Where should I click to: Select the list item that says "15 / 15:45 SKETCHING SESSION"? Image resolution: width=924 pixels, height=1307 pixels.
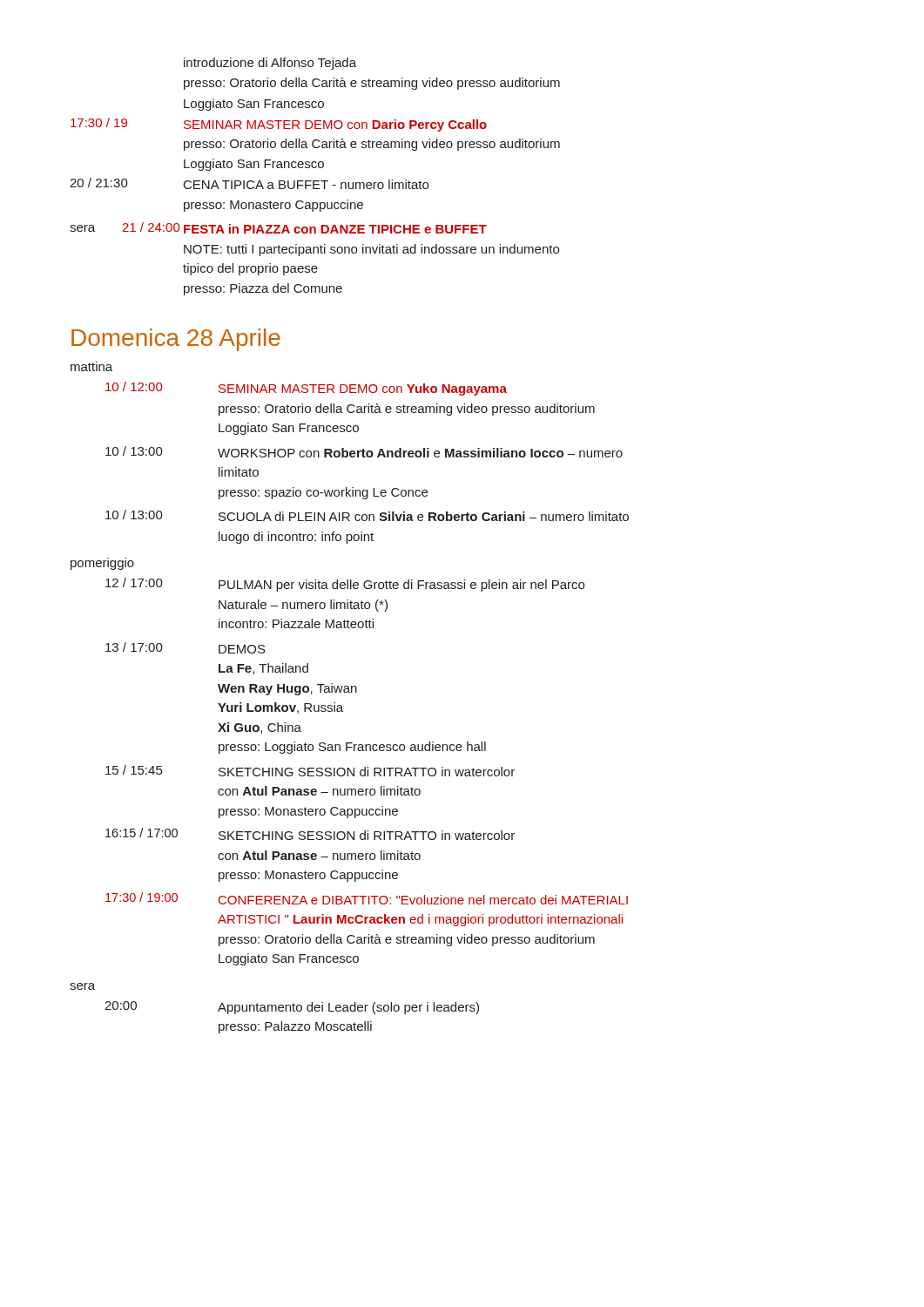tap(310, 771)
